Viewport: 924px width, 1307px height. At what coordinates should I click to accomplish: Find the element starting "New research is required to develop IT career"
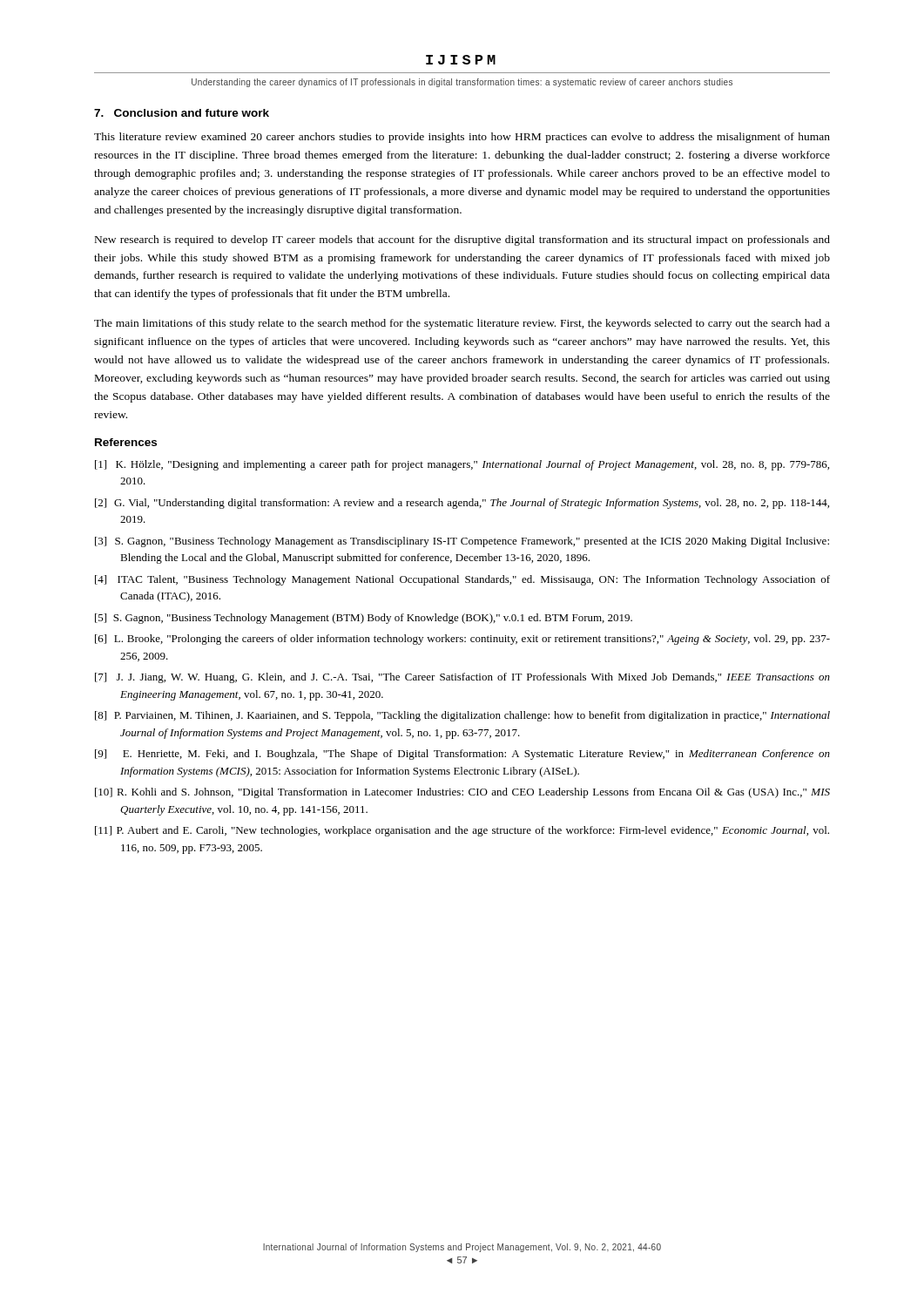point(462,266)
